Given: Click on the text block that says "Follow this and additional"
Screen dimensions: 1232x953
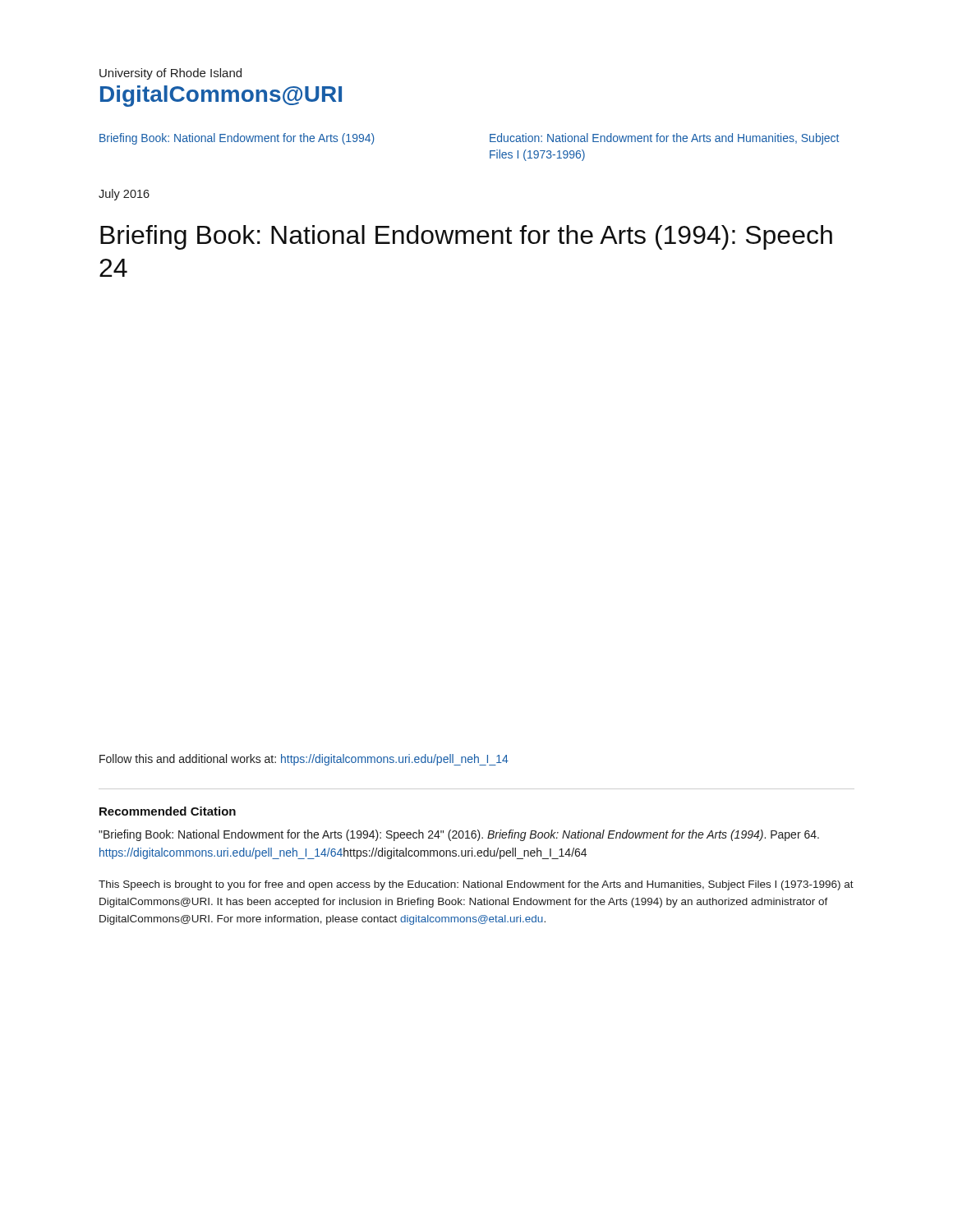Looking at the screenshot, I should pos(303,759).
